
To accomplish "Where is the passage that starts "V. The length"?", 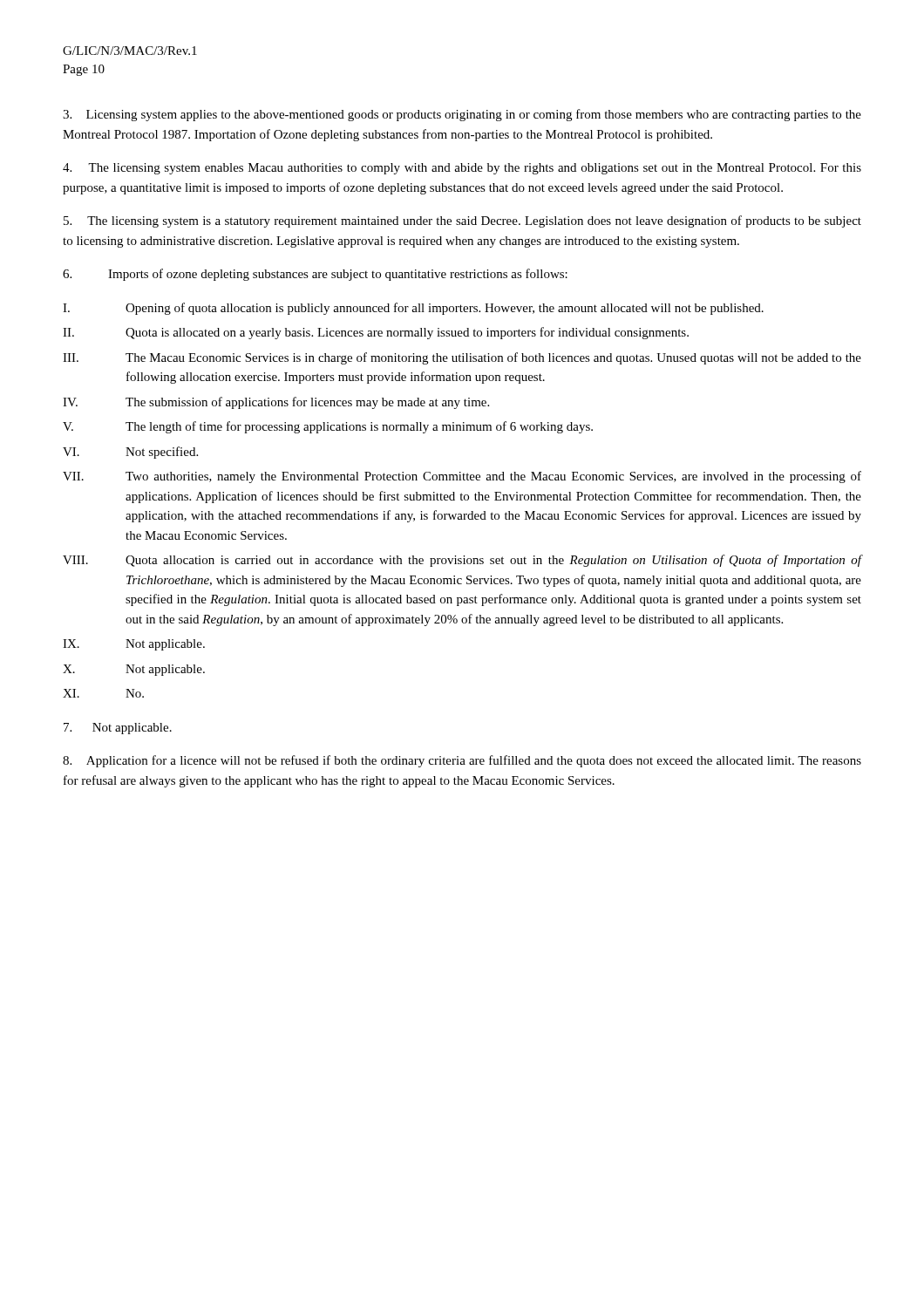I will [x=462, y=427].
